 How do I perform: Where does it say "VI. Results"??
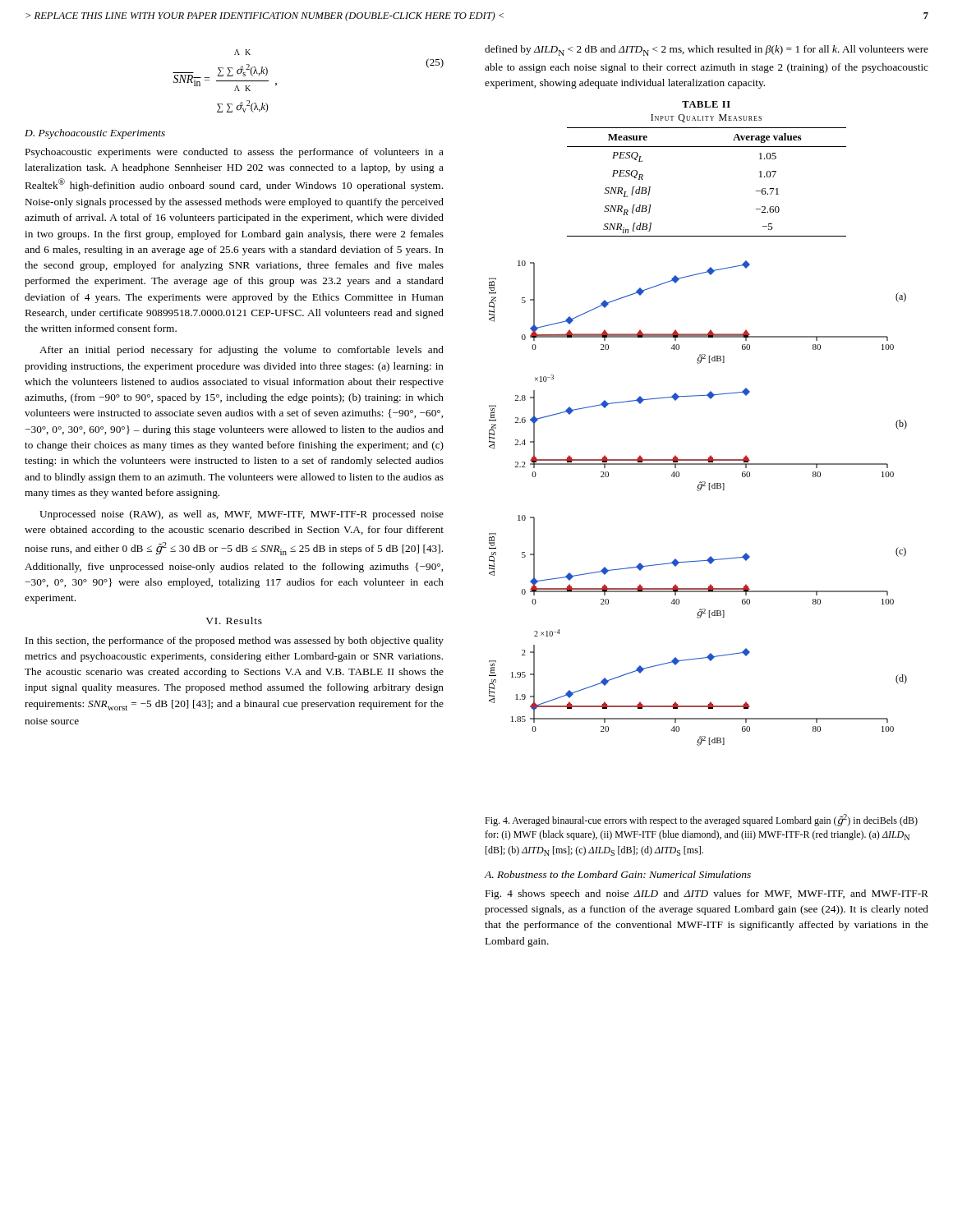(234, 620)
